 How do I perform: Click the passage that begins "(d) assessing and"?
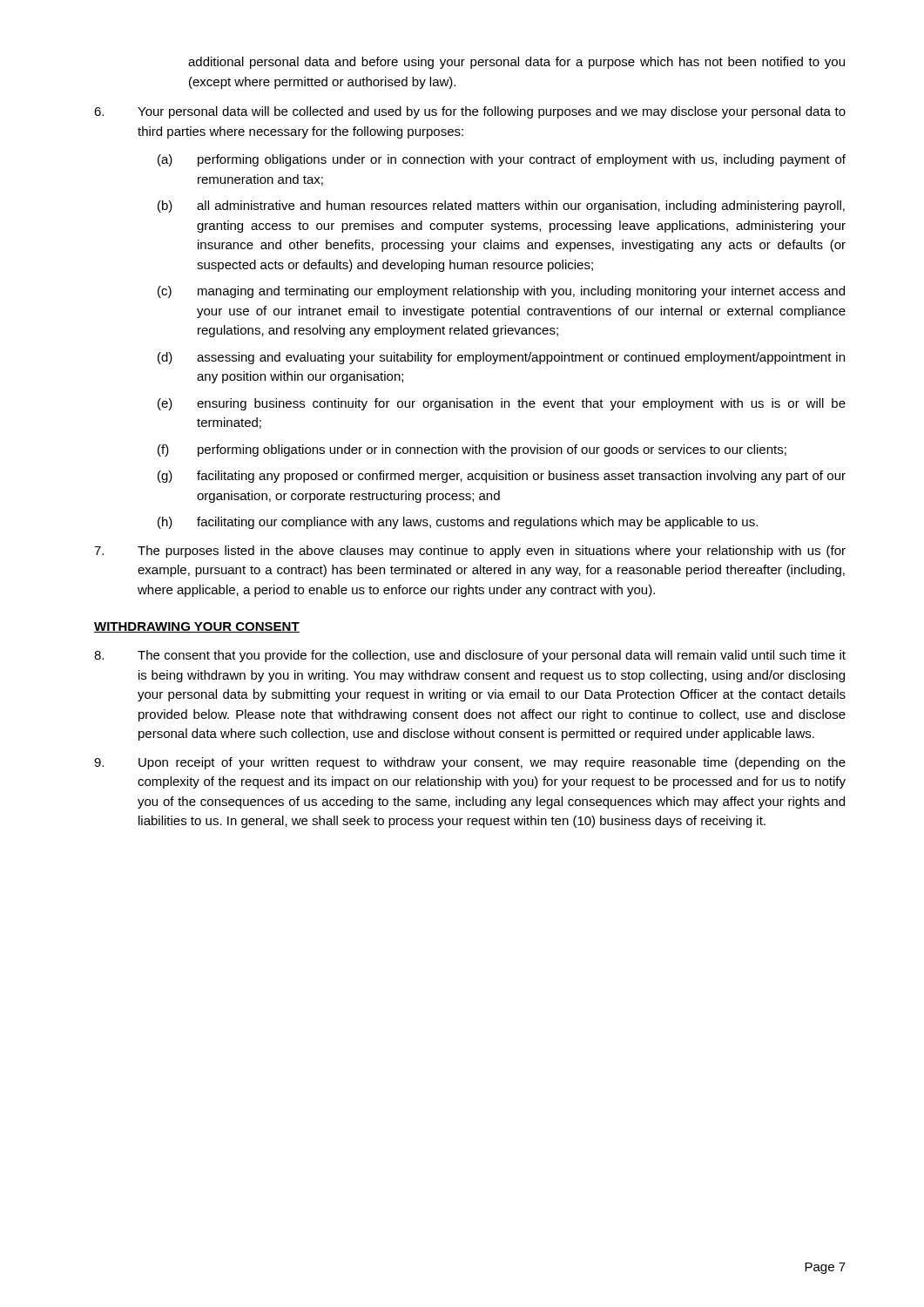[x=501, y=367]
